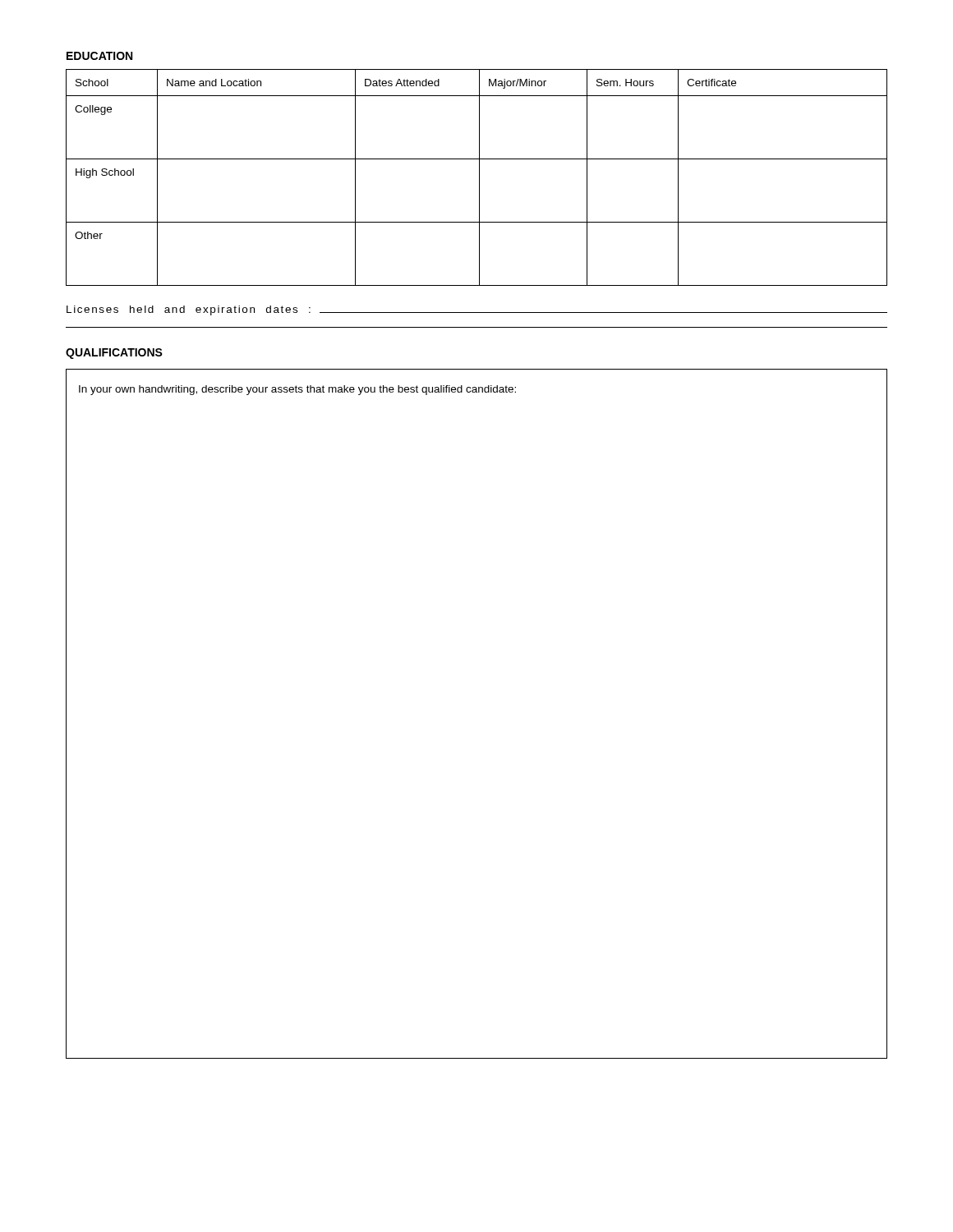Point to the passage starting "In your own"
The width and height of the screenshot is (953, 1232).
click(x=298, y=389)
